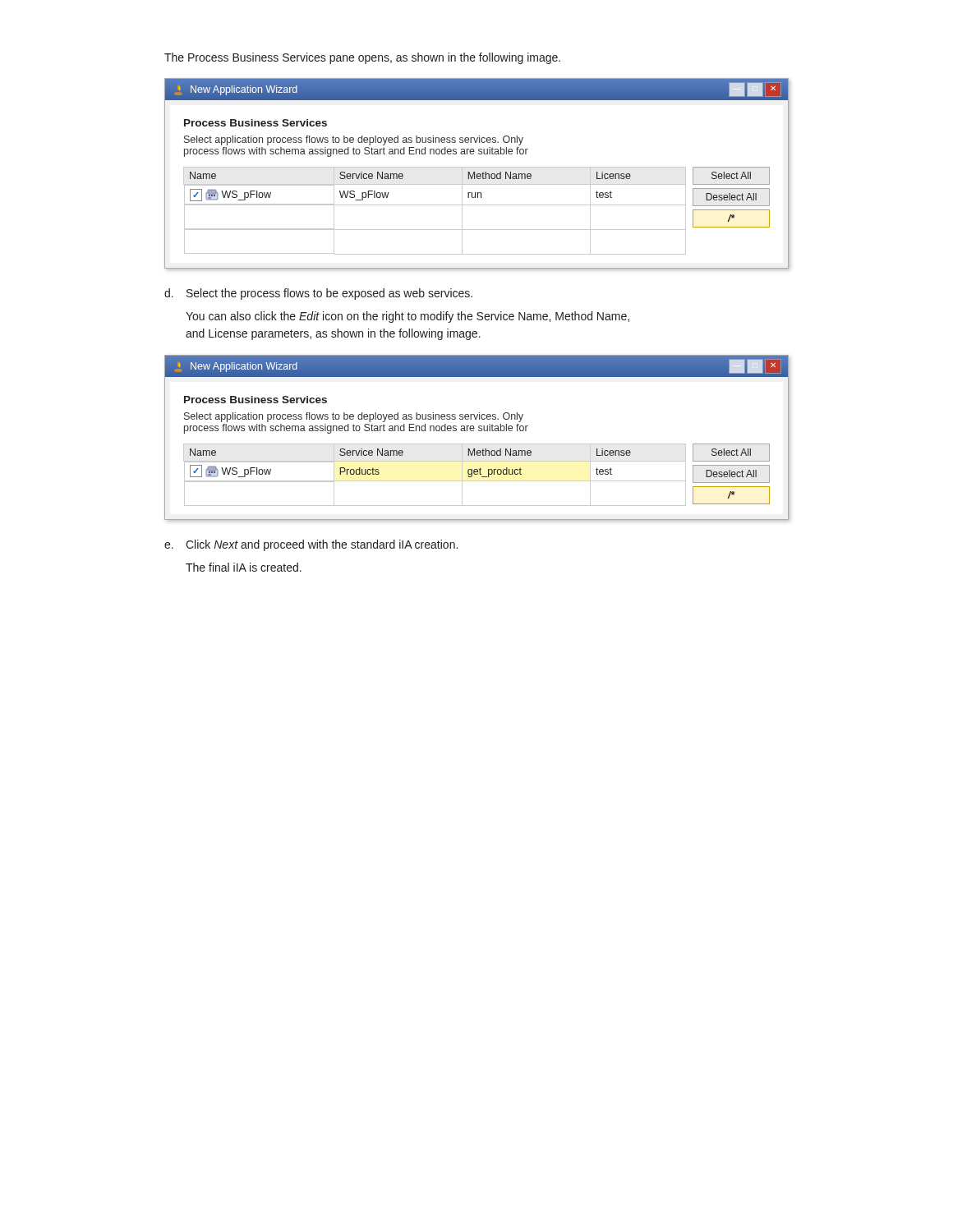Click on the text block that says "The Process Business"
The width and height of the screenshot is (953, 1232).
click(x=363, y=57)
